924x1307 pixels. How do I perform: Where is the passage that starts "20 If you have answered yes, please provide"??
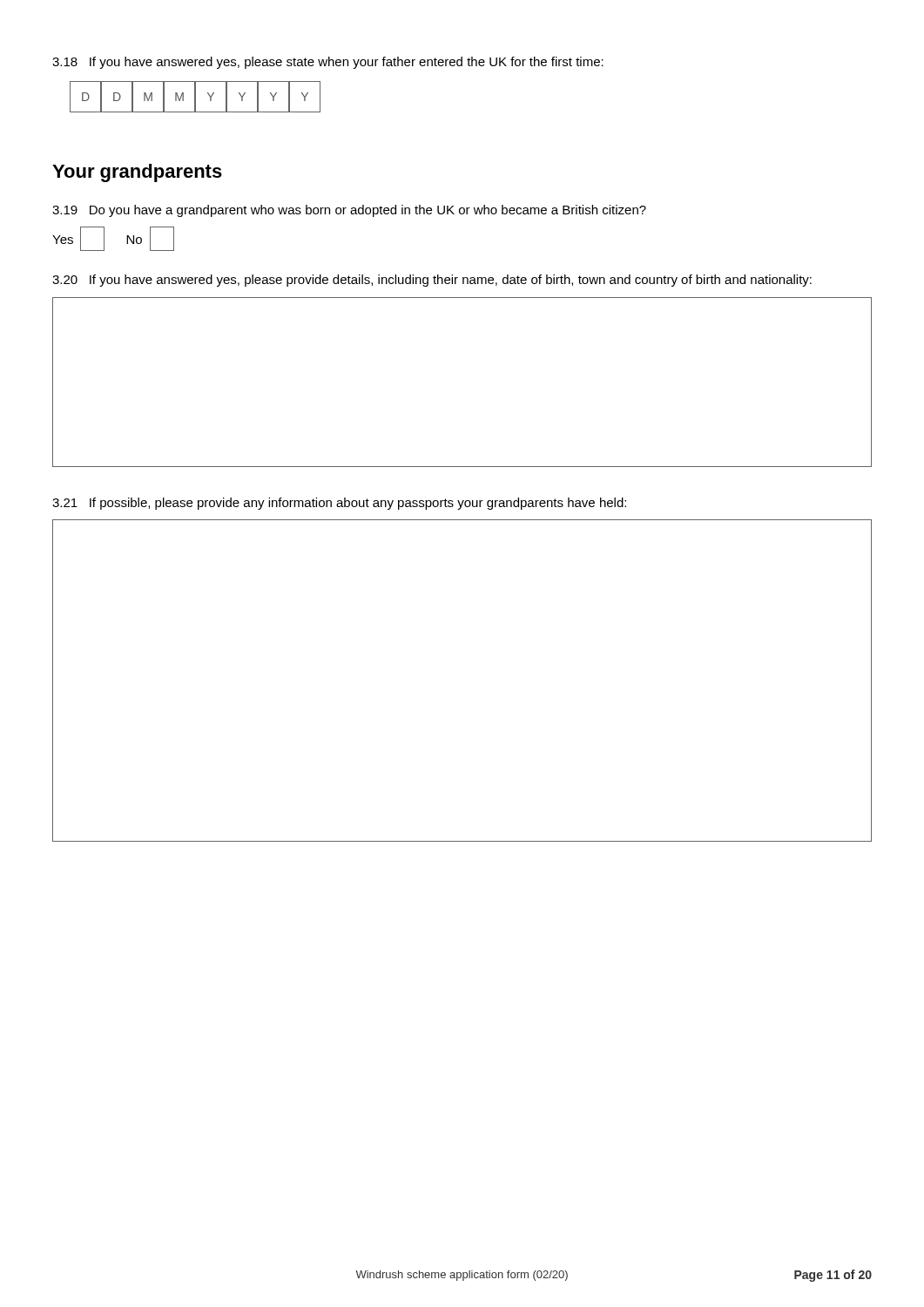(432, 279)
